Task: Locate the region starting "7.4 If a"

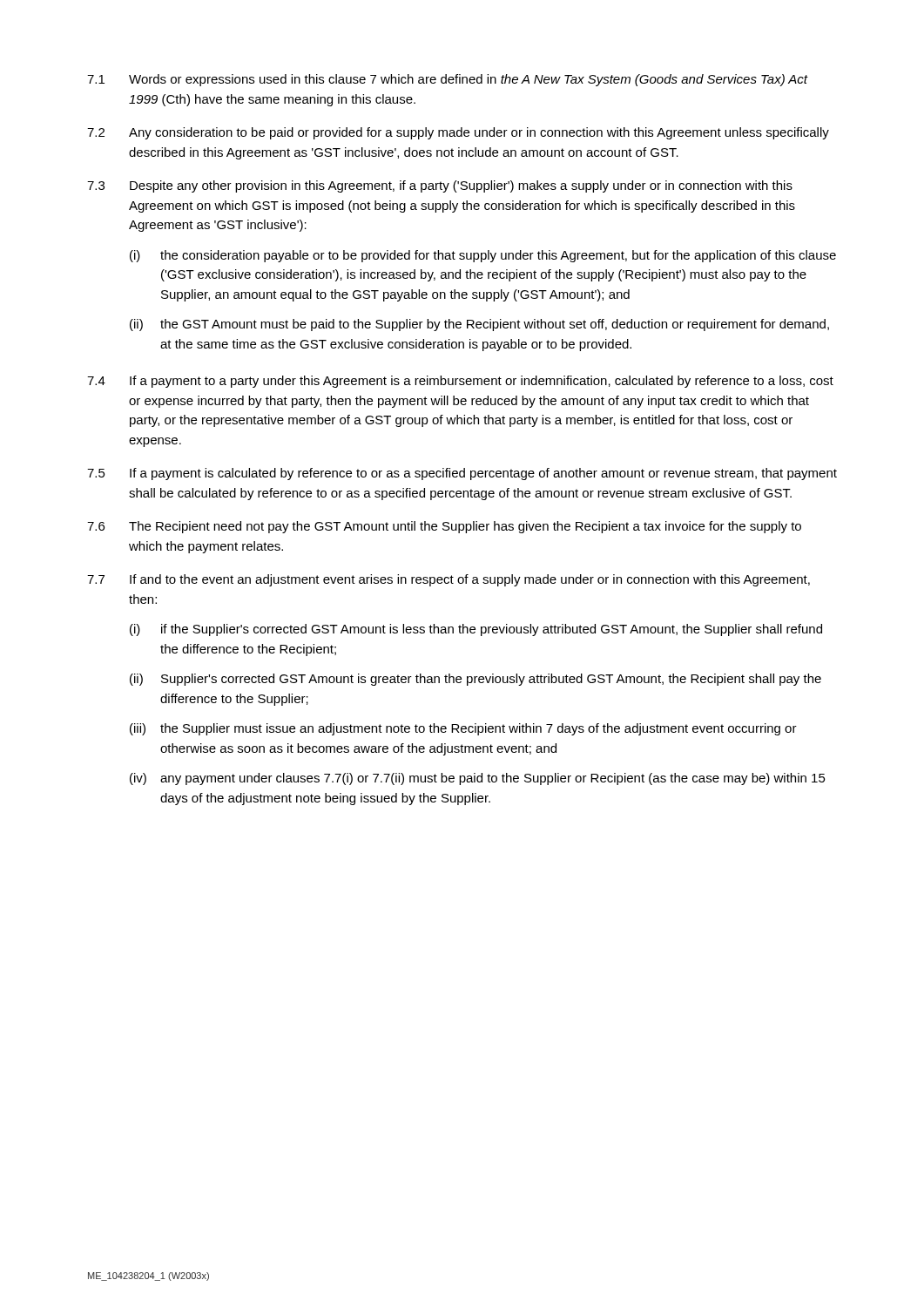Action: (x=462, y=410)
